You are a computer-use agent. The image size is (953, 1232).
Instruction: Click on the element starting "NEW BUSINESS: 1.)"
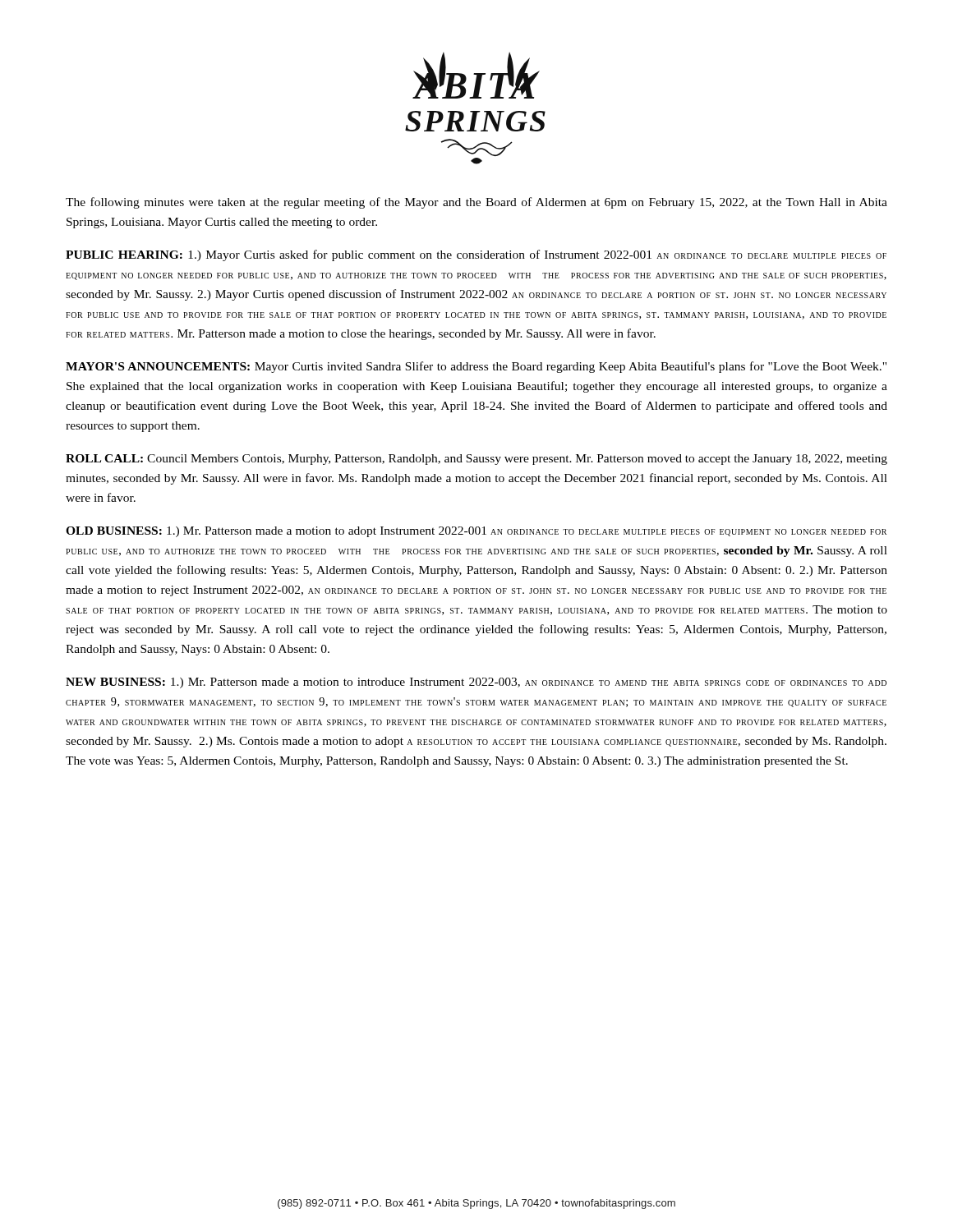[x=476, y=721]
